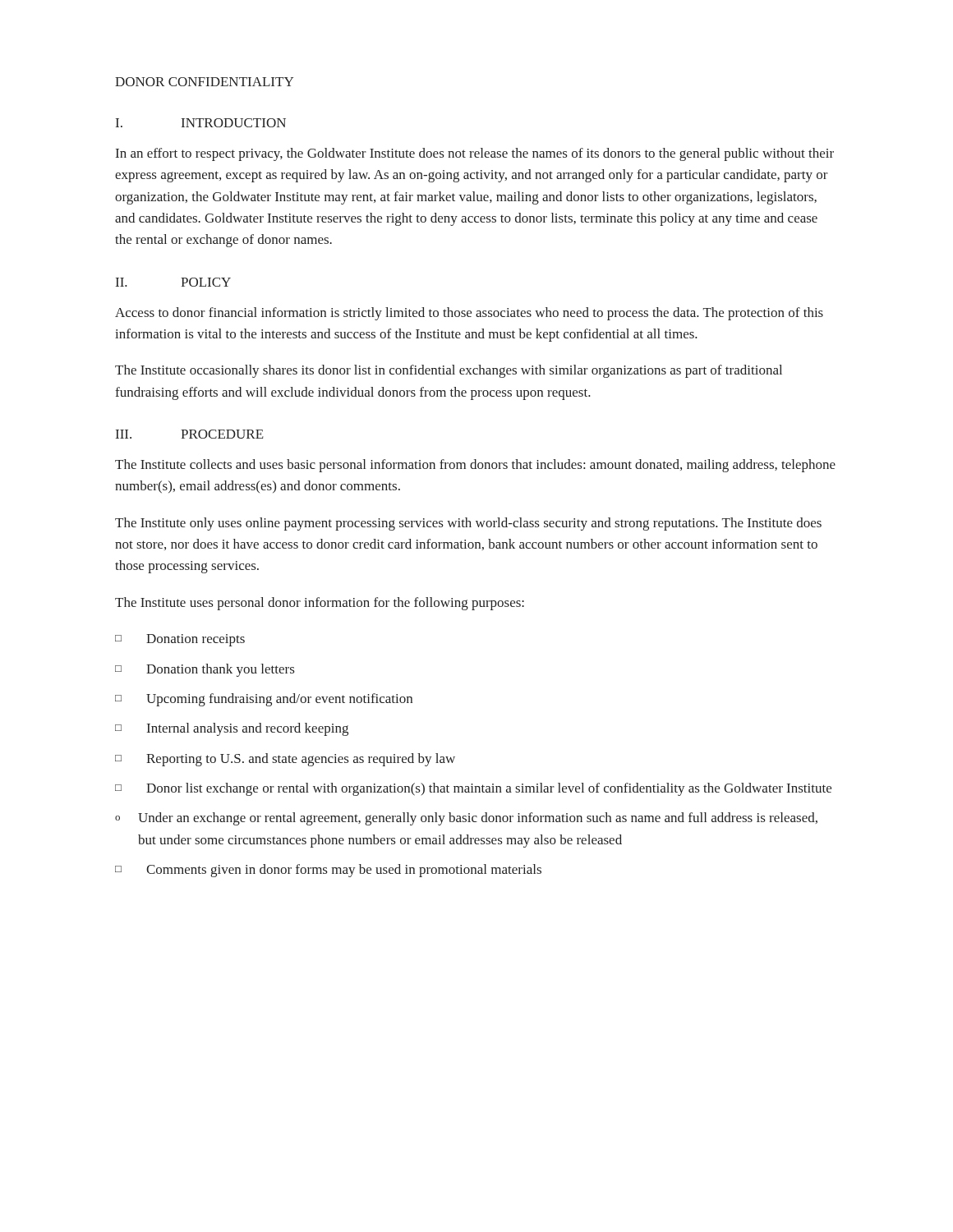
Task: Find the region starting "The Institute occasionally shares its donor"
Action: point(476,382)
